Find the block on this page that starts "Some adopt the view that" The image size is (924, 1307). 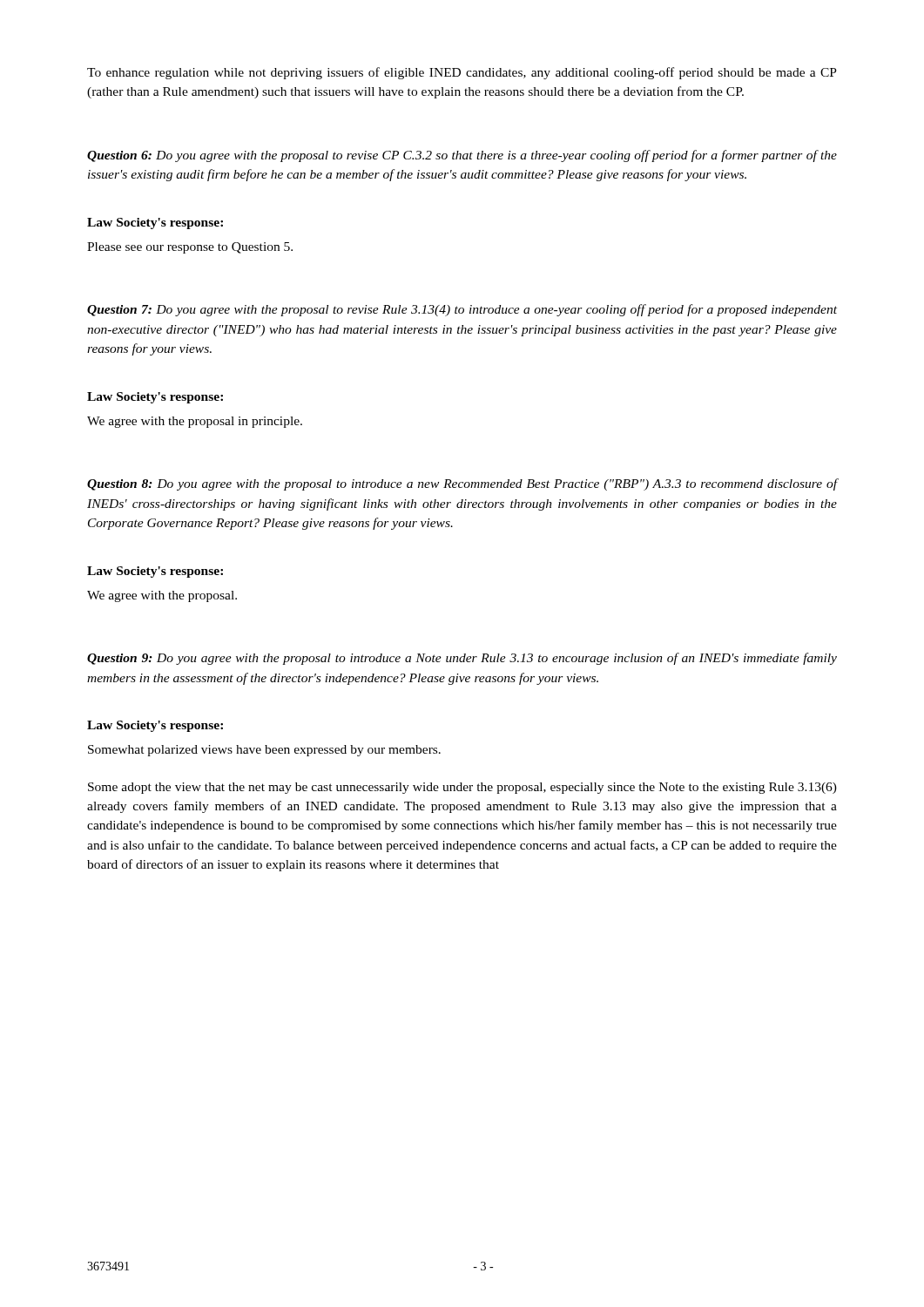(x=462, y=825)
